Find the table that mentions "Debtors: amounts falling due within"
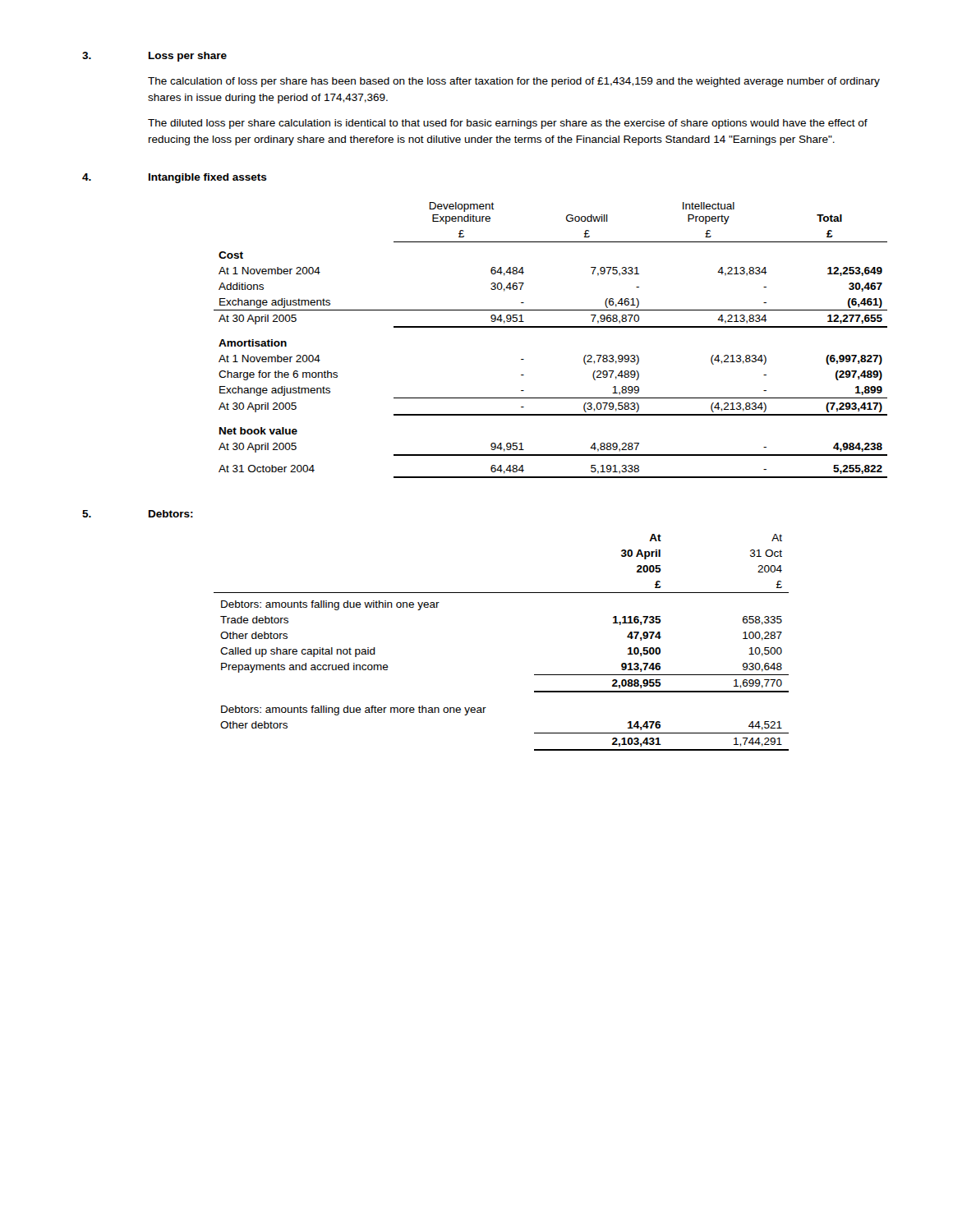 pyautogui.click(x=518, y=640)
